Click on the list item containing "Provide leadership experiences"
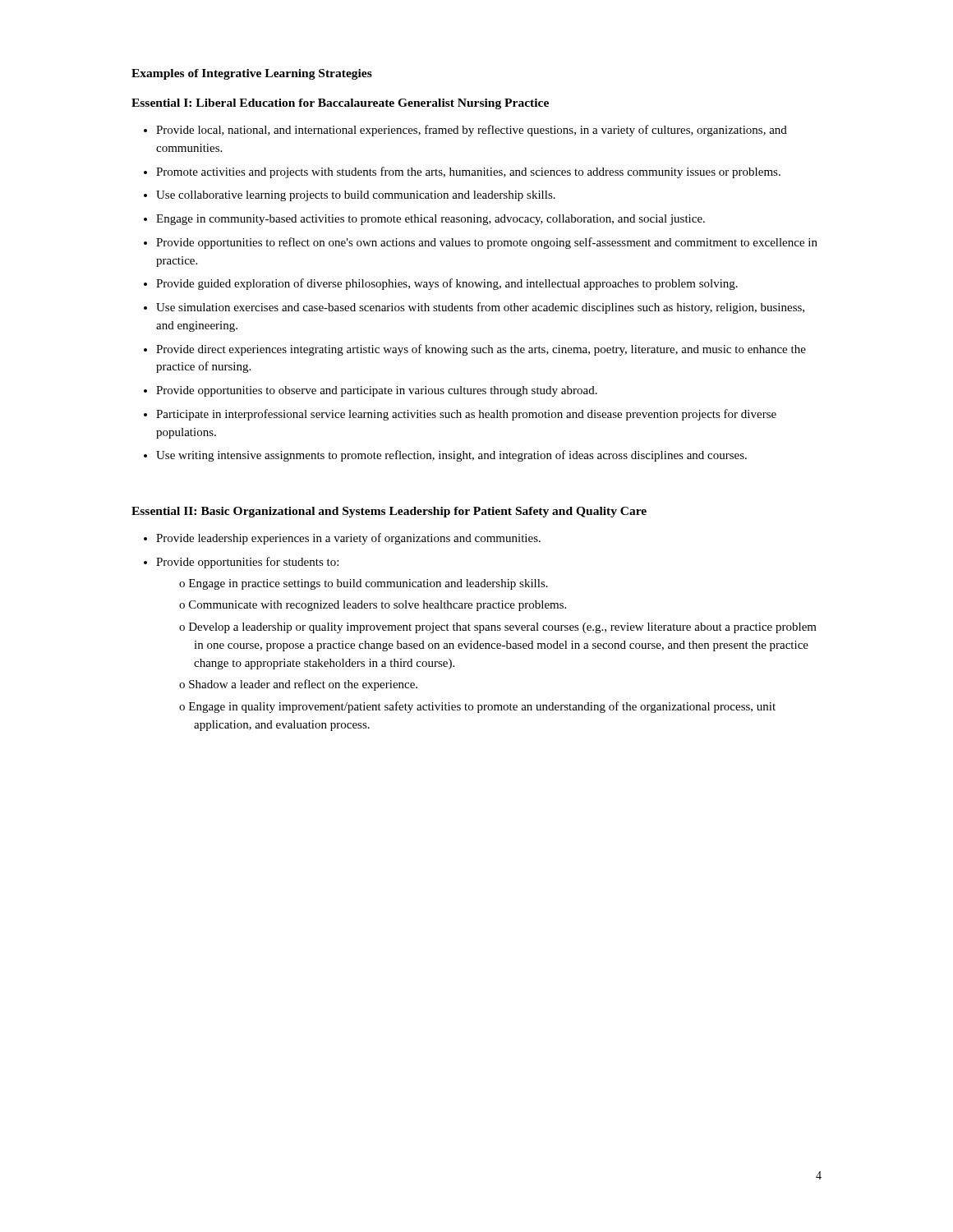Viewport: 953px width, 1232px height. [489, 539]
